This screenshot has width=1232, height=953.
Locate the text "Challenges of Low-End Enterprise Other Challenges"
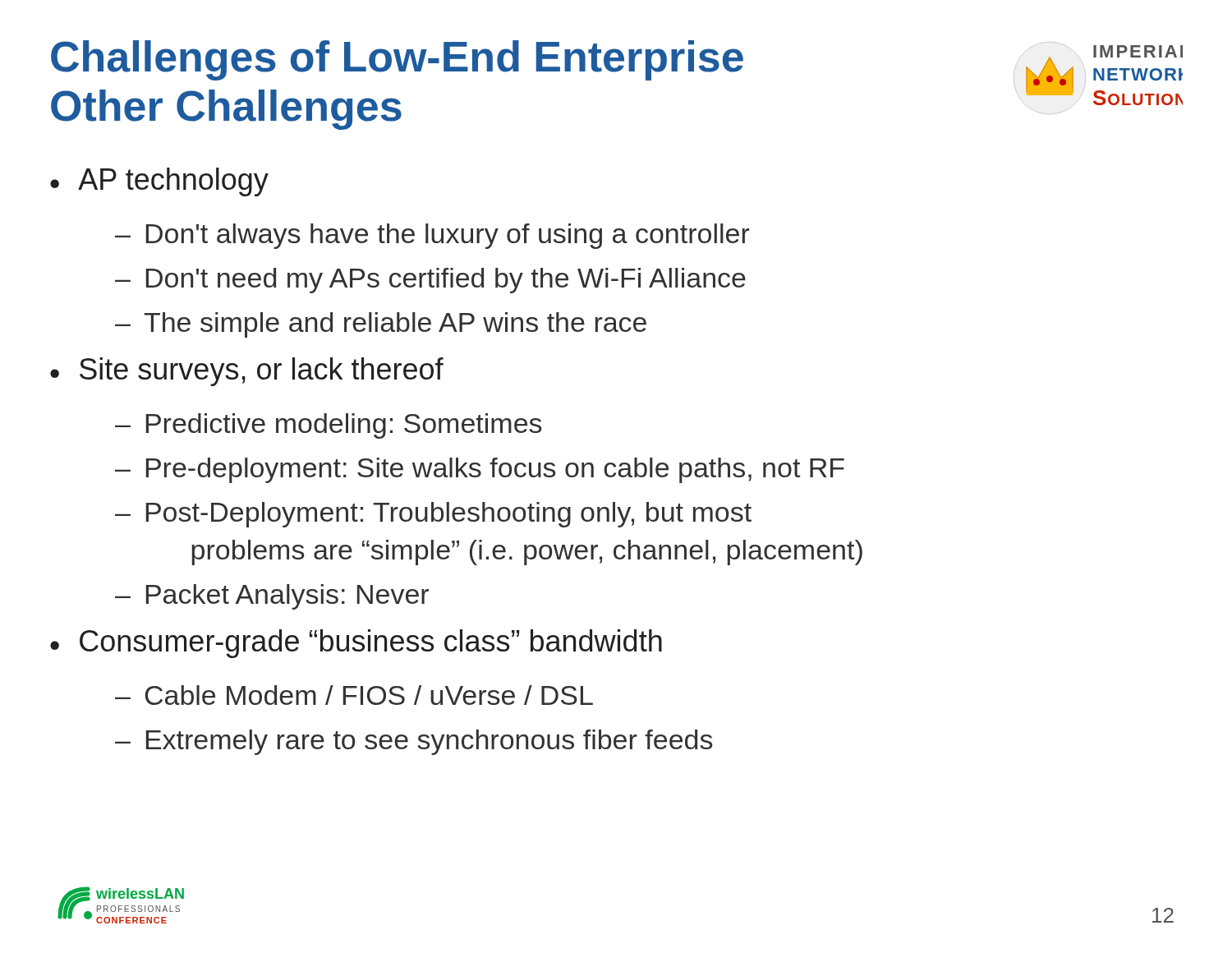397,82
